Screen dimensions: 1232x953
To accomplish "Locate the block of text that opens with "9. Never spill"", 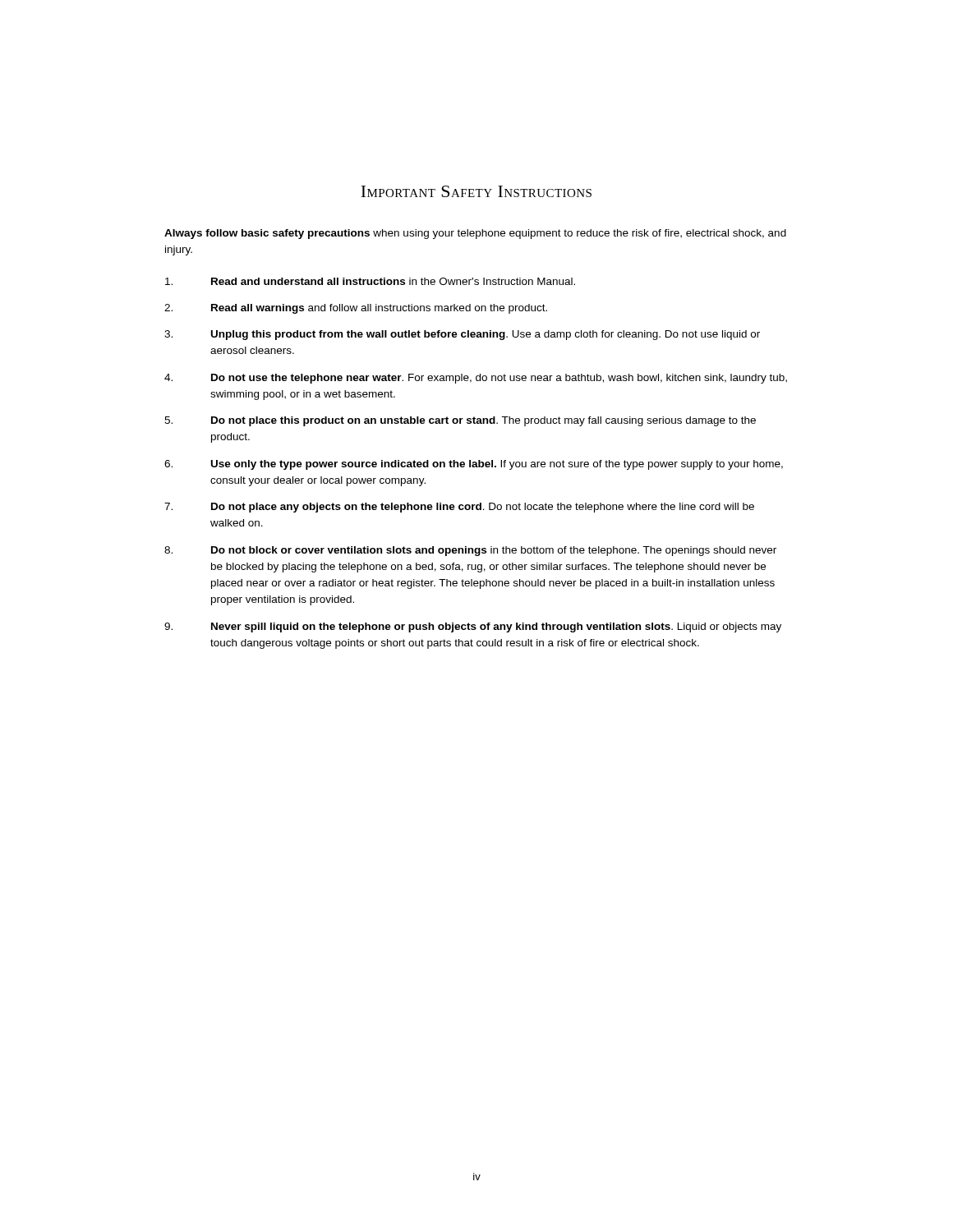I will [476, 635].
